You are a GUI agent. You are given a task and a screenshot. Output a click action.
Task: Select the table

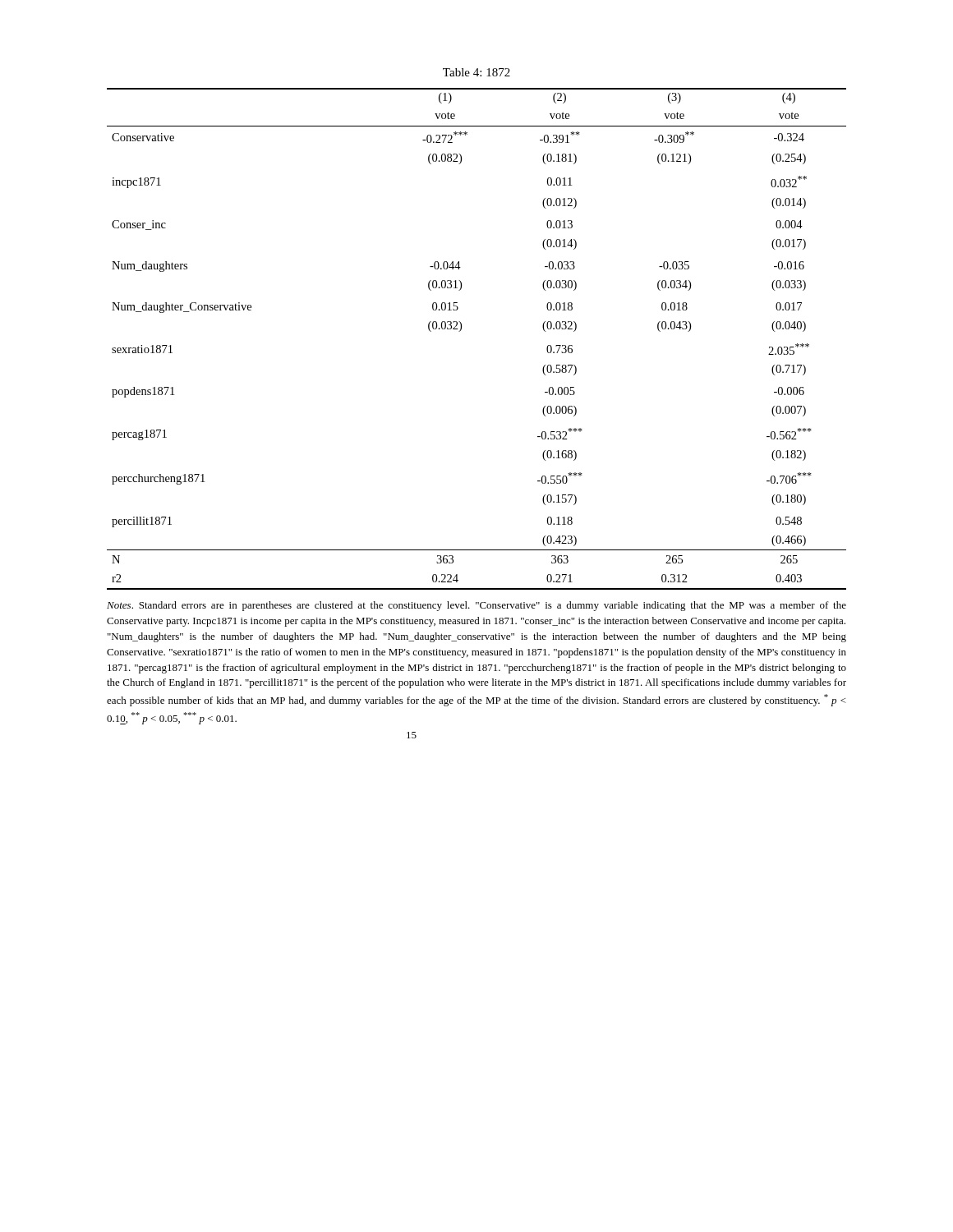[x=476, y=339]
